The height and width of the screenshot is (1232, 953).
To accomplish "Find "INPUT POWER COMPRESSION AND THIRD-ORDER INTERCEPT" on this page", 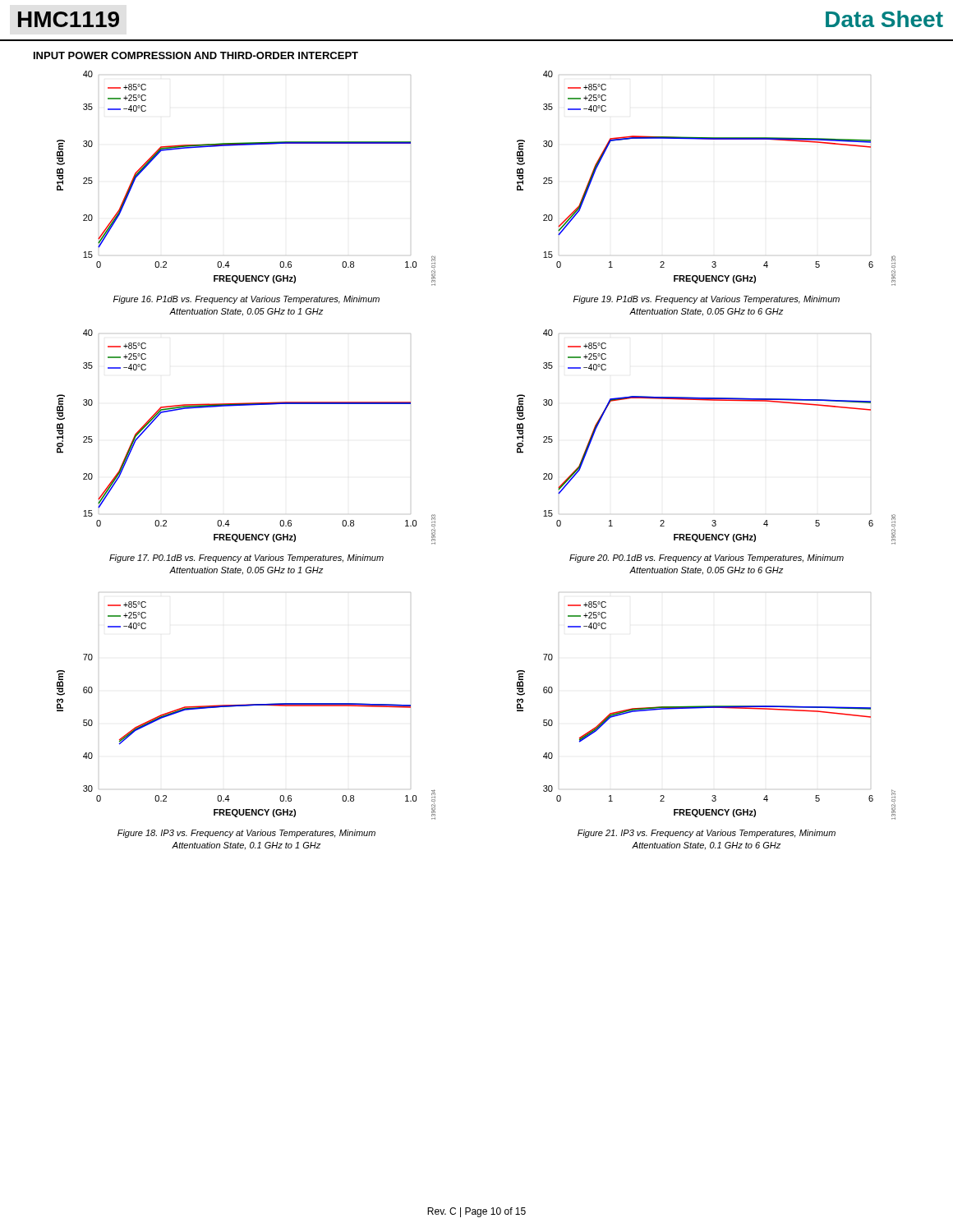I will (x=196, y=55).
